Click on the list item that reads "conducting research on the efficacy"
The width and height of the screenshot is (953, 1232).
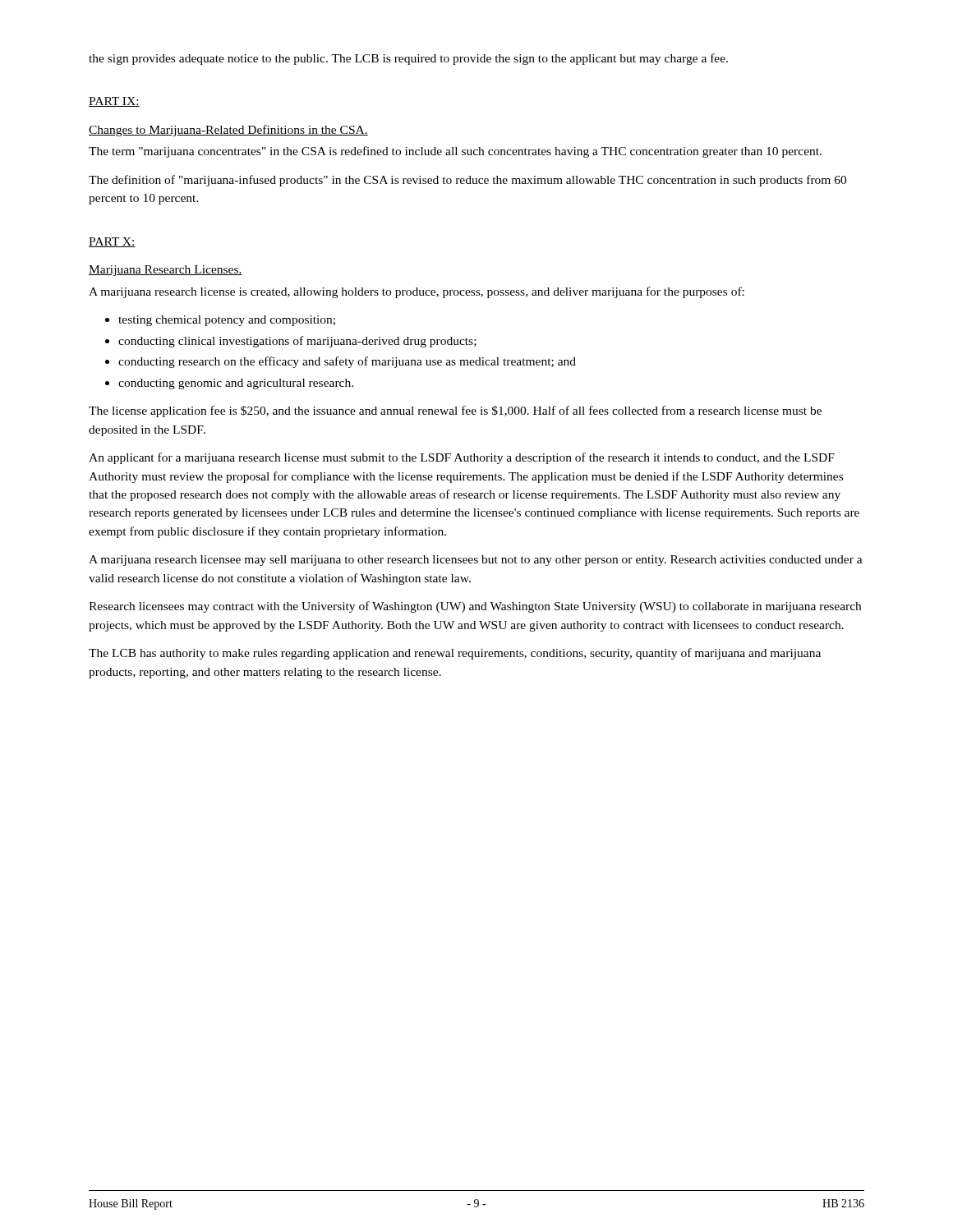point(476,362)
